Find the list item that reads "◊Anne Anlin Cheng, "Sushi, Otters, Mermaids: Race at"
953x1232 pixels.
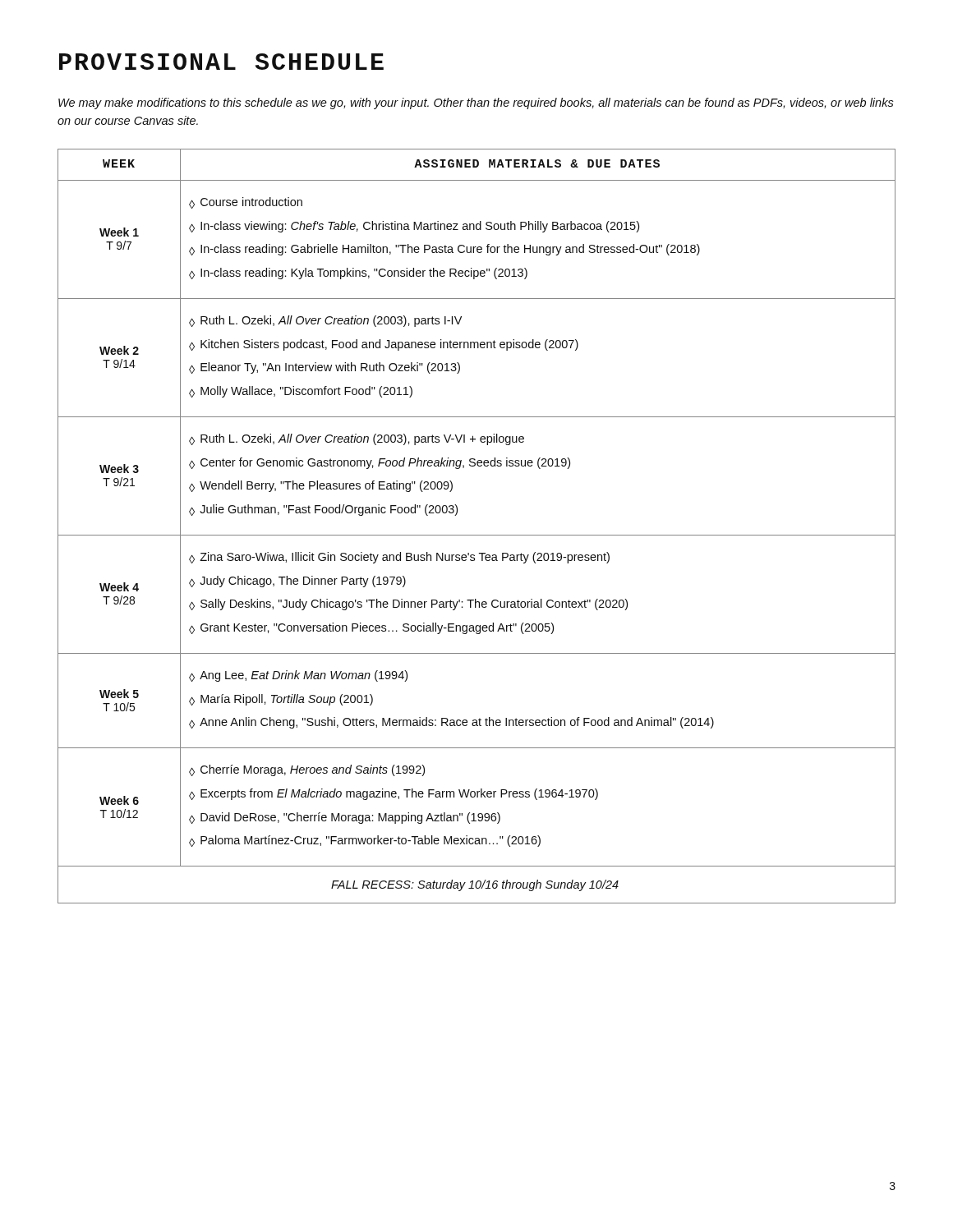click(x=452, y=724)
